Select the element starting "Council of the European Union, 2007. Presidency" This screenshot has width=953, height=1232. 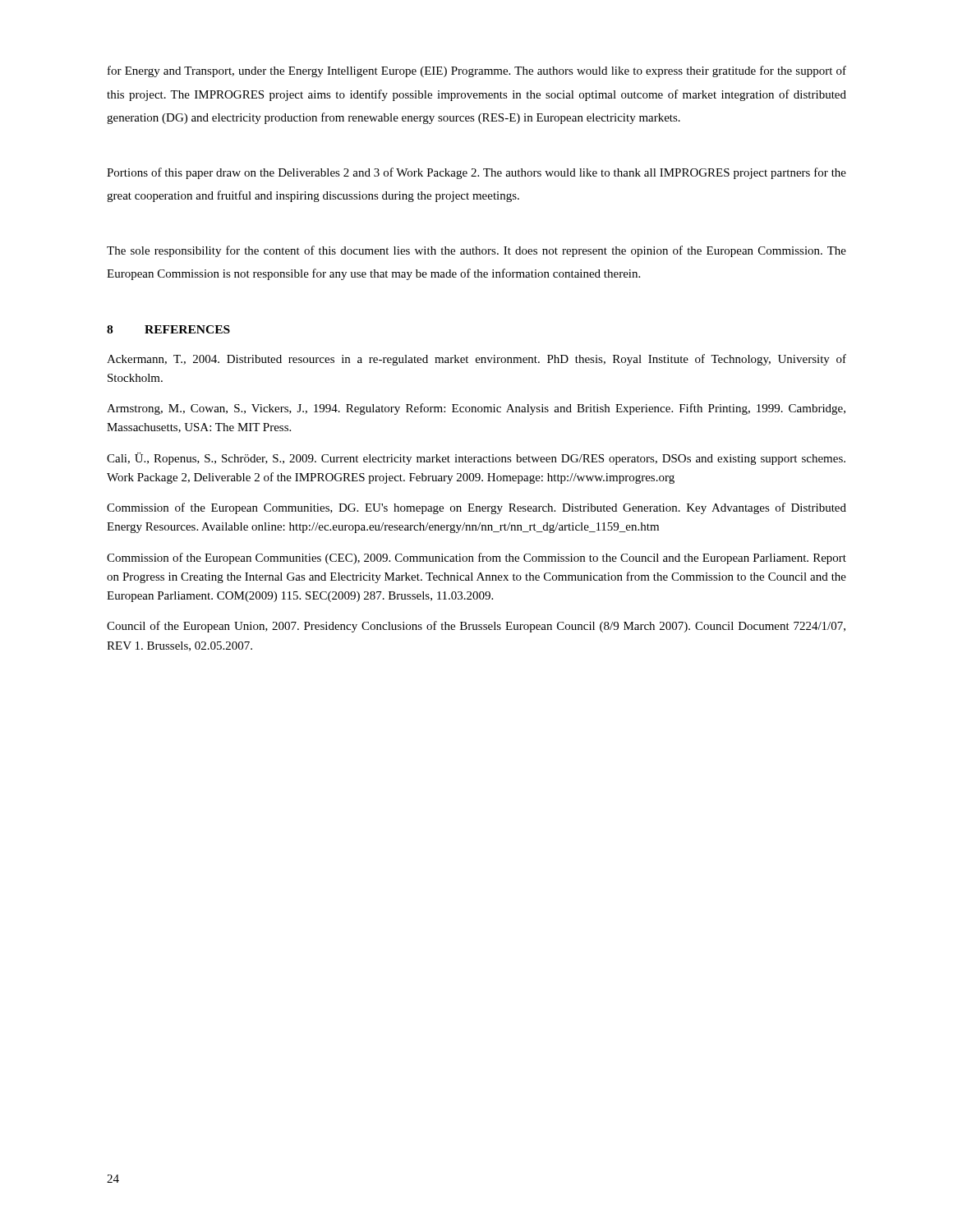click(476, 636)
